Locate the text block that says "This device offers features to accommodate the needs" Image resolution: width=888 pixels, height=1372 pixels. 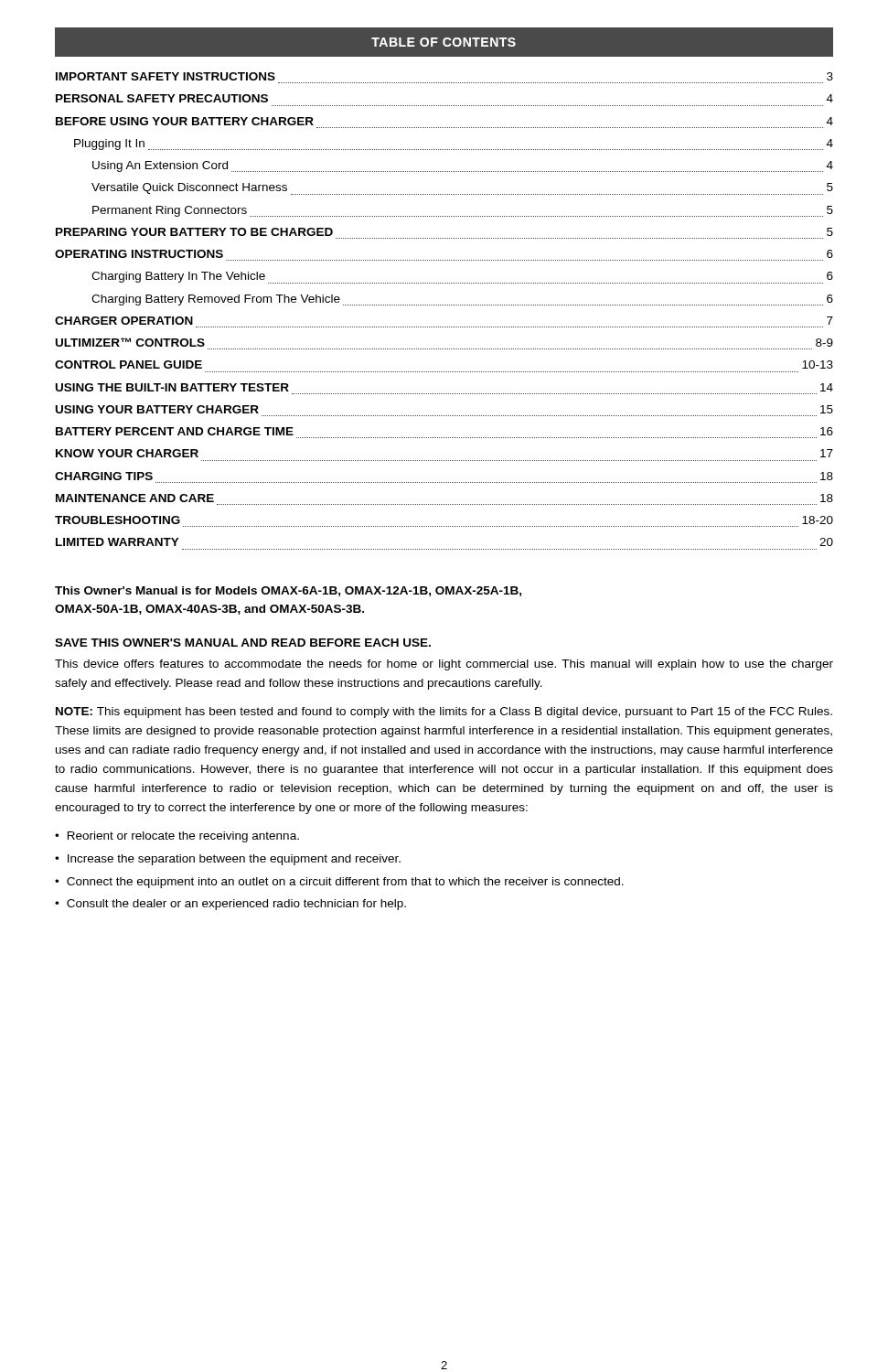(x=444, y=673)
